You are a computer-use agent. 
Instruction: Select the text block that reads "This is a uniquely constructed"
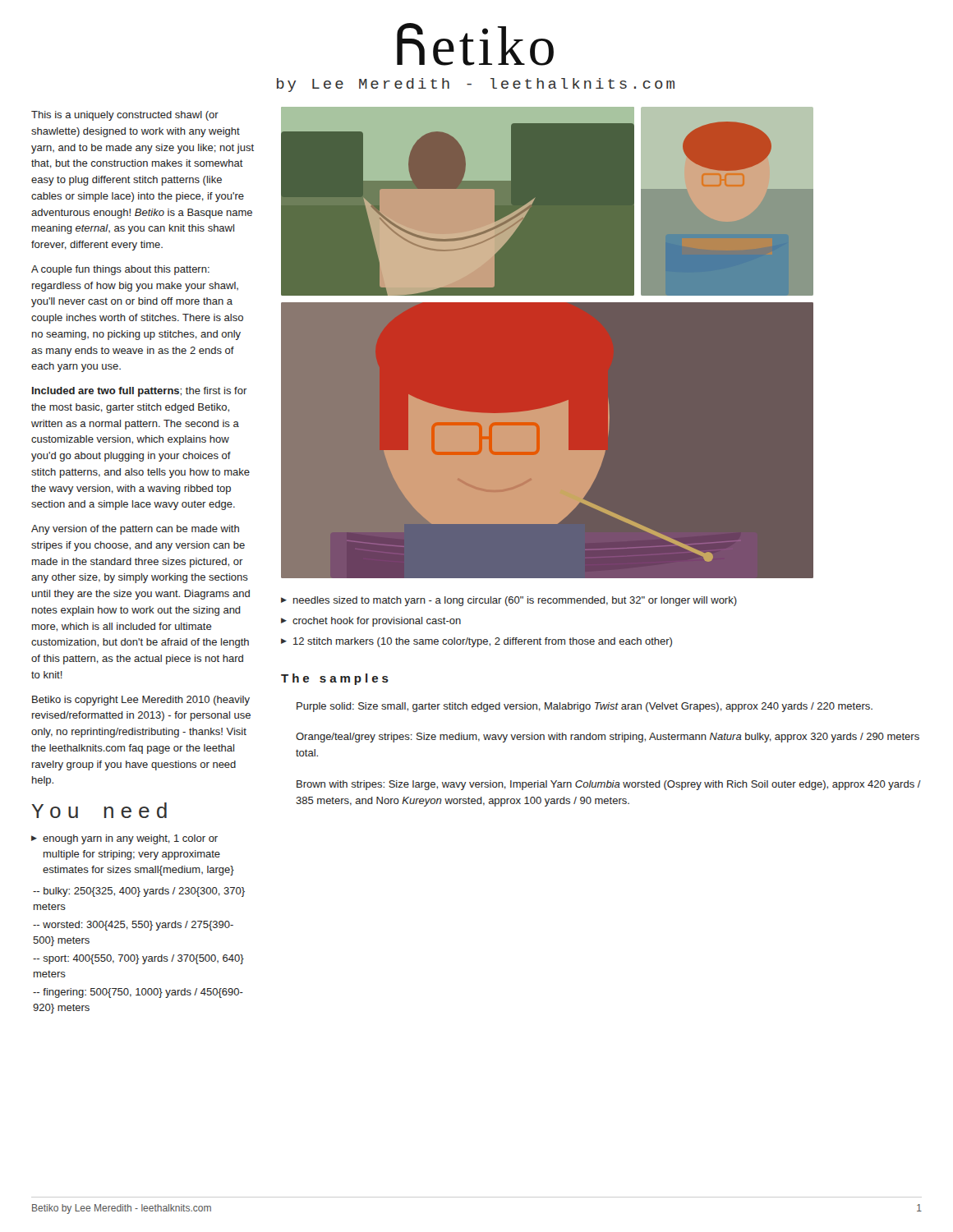coord(143,179)
